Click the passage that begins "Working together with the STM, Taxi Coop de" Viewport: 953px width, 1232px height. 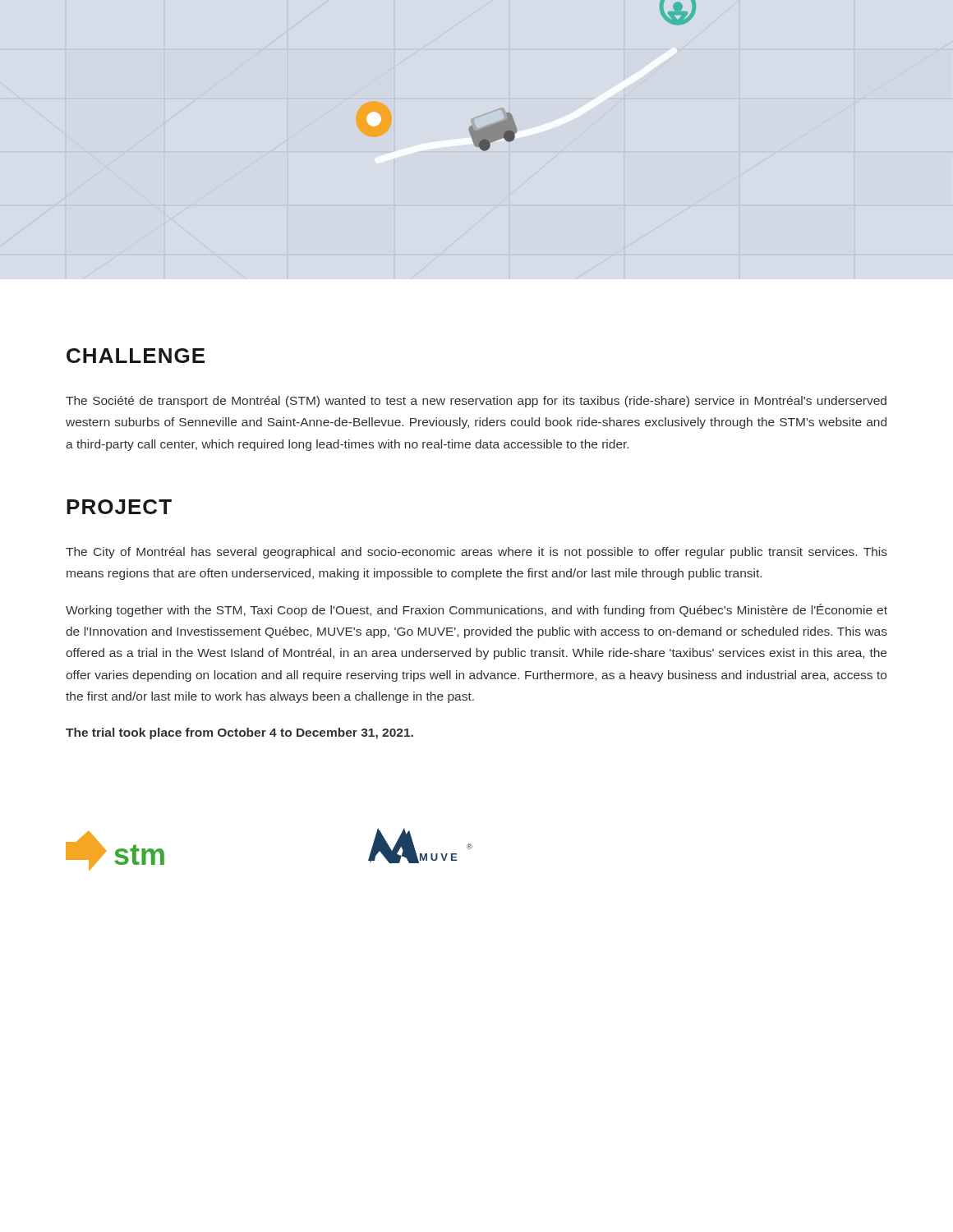click(x=476, y=653)
